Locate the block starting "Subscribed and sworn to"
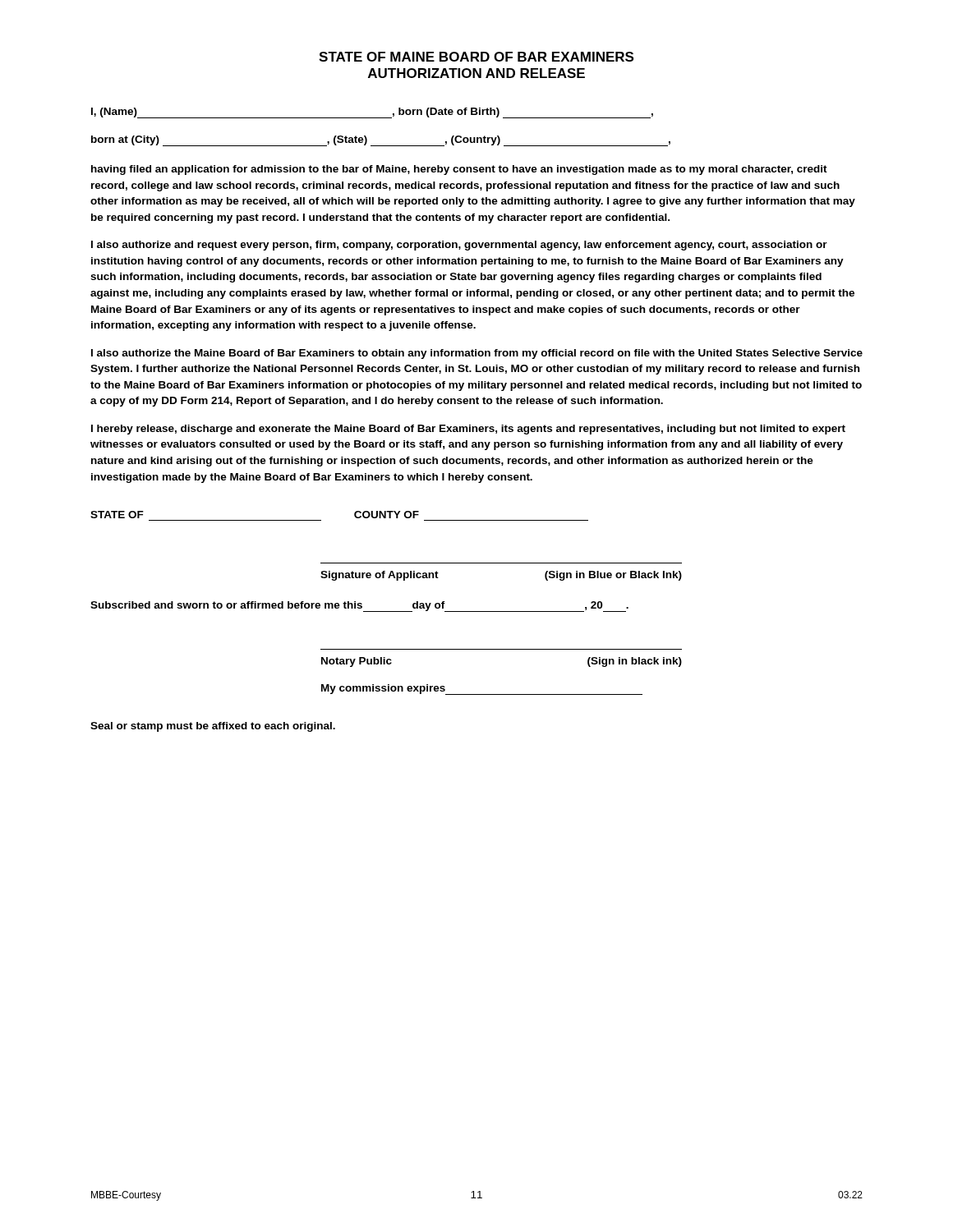Viewport: 953px width, 1232px height. (x=360, y=605)
